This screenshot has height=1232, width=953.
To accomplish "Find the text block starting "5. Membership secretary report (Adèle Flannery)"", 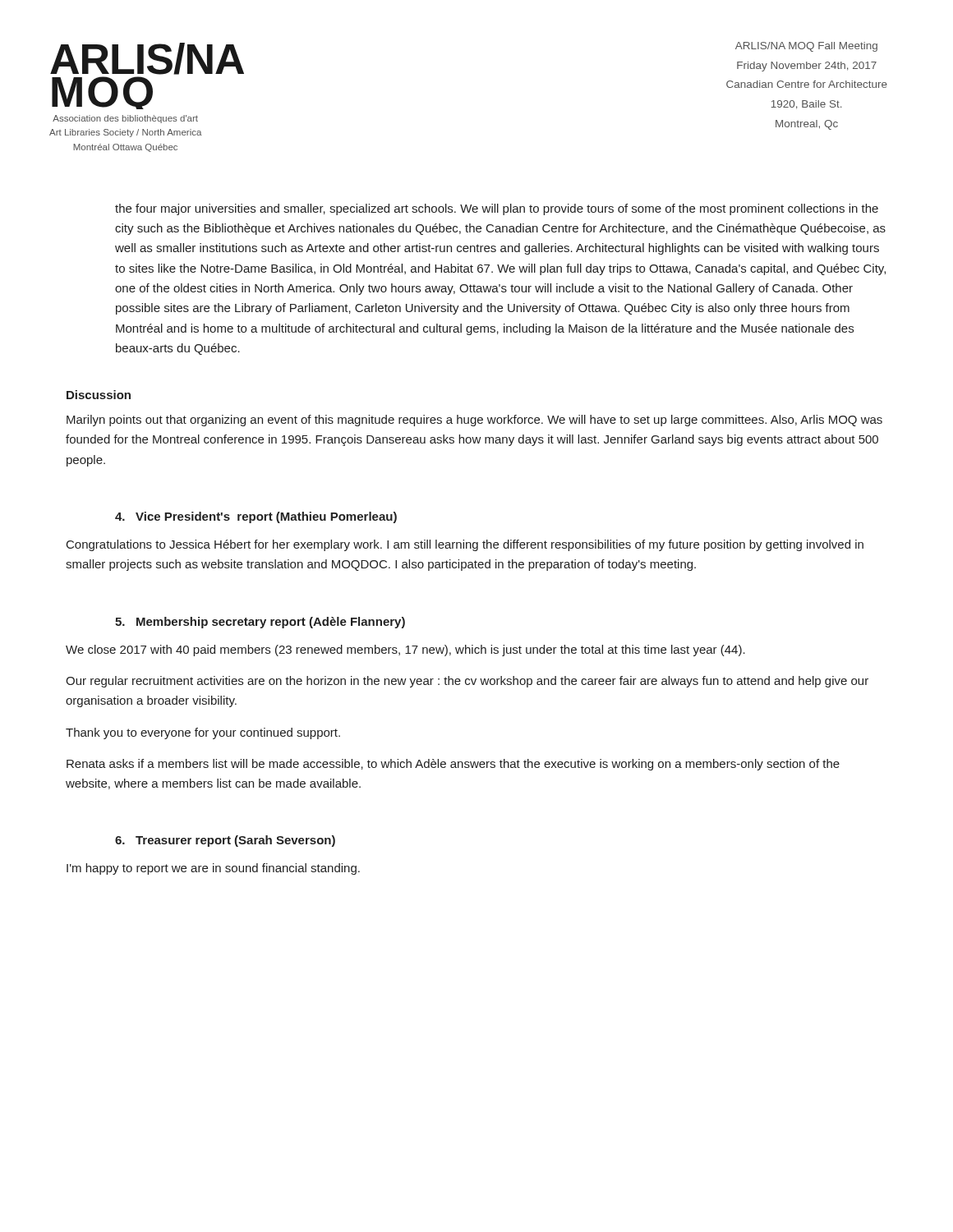I will pyautogui.click(x=260, y=621).
